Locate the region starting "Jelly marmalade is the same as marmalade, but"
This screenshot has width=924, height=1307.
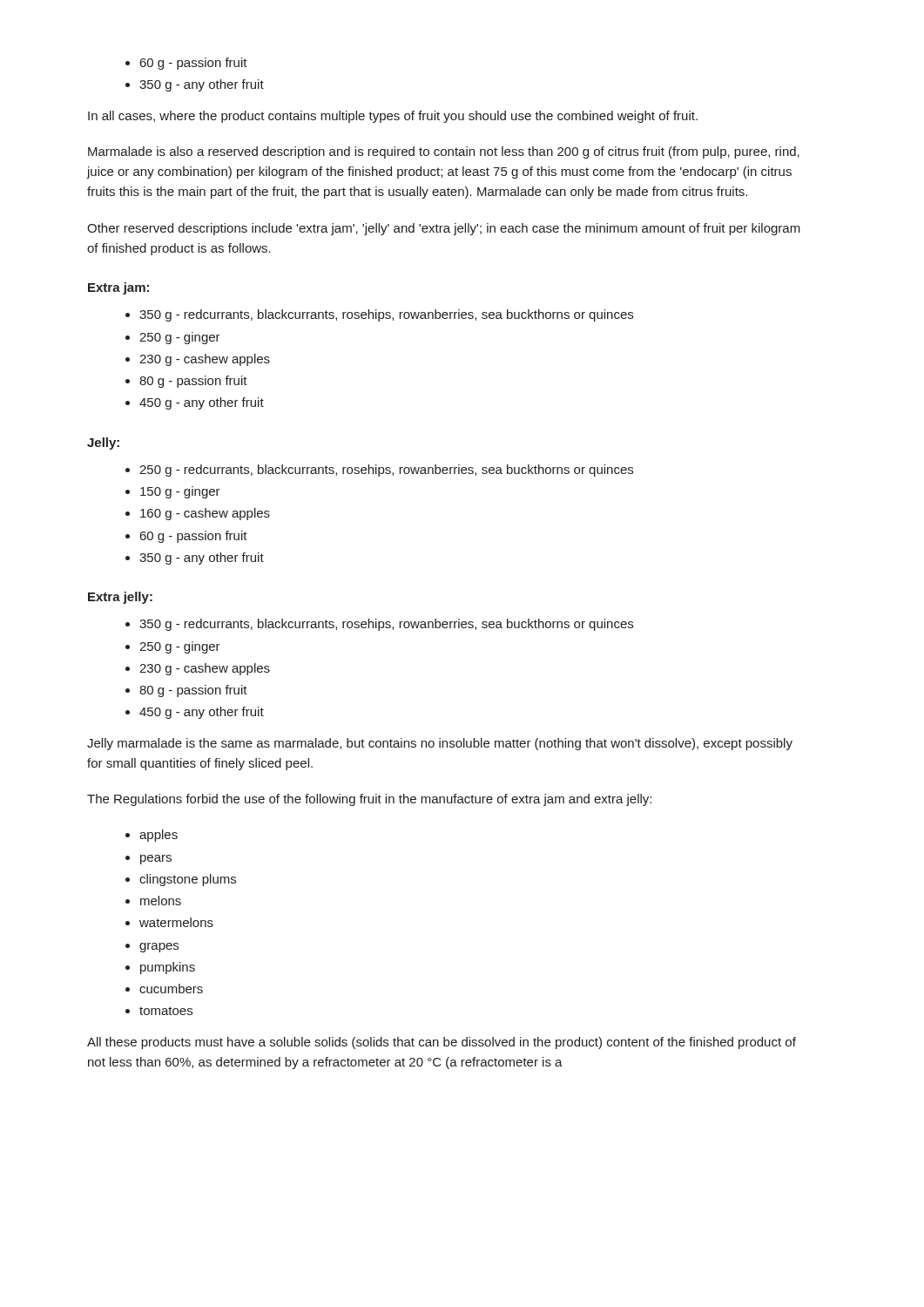tap(440, 753)
